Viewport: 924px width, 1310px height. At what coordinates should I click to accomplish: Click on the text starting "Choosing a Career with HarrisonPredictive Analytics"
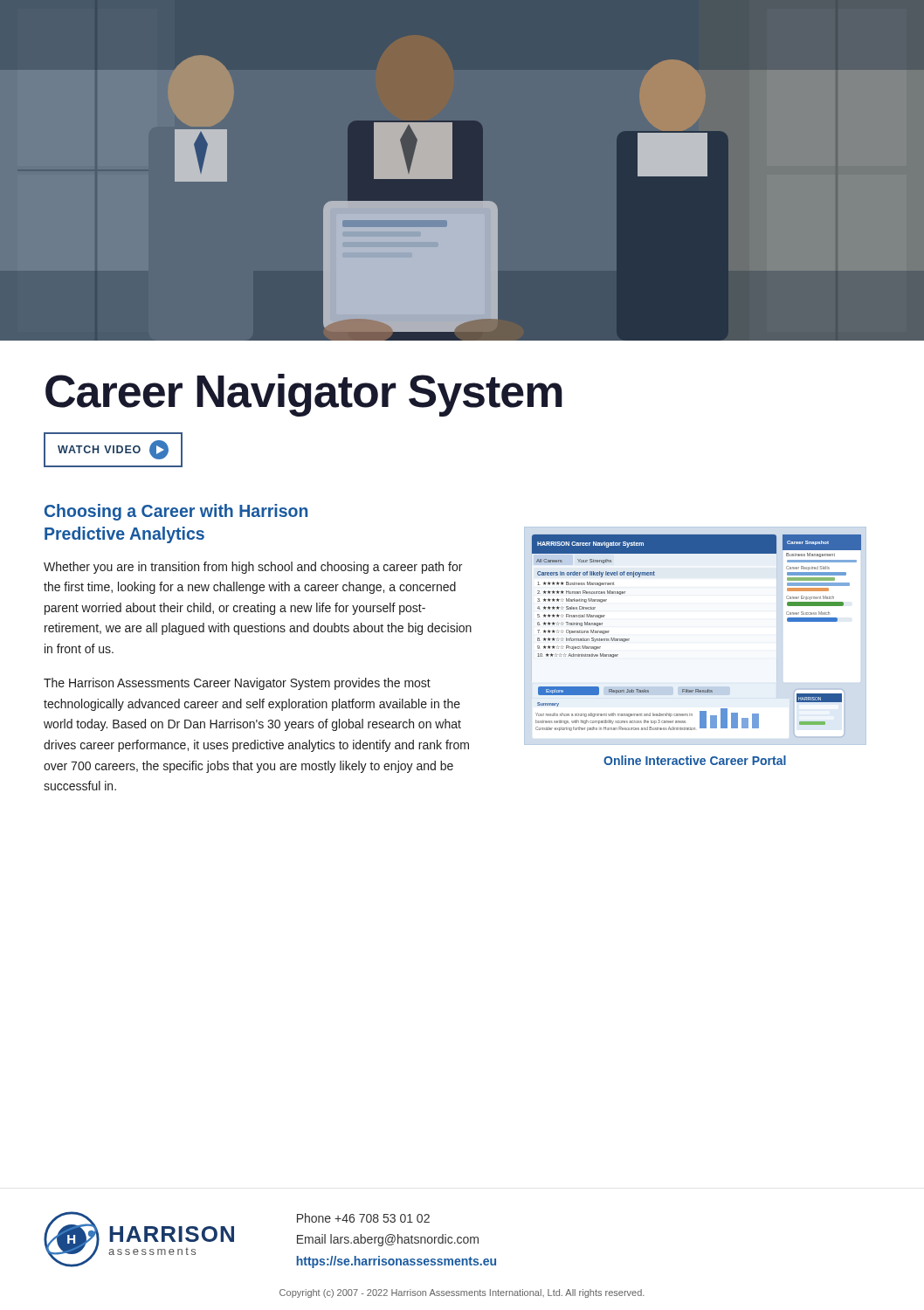pos(176,522)
